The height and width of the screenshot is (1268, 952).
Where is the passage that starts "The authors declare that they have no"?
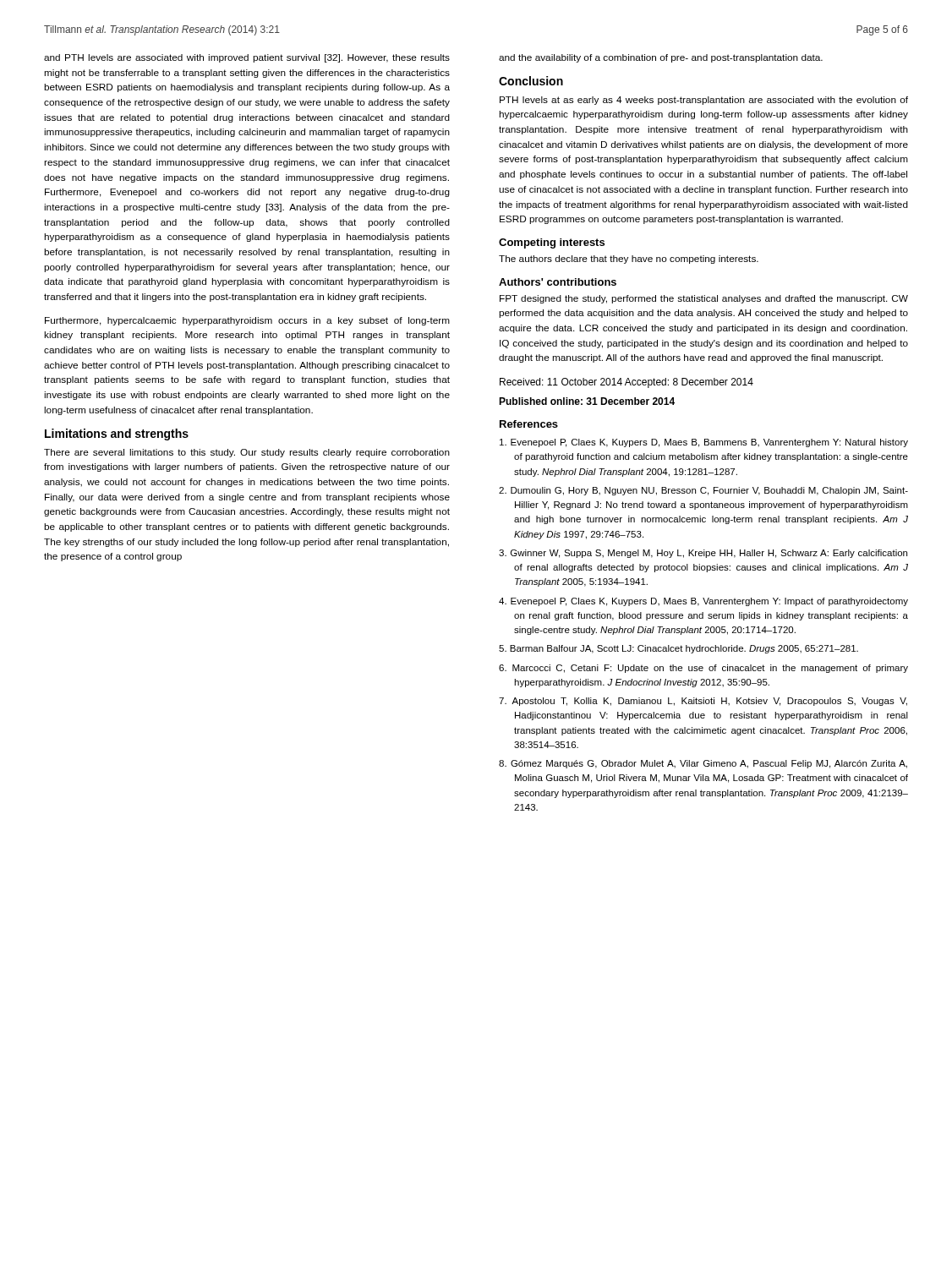point(703,259)
